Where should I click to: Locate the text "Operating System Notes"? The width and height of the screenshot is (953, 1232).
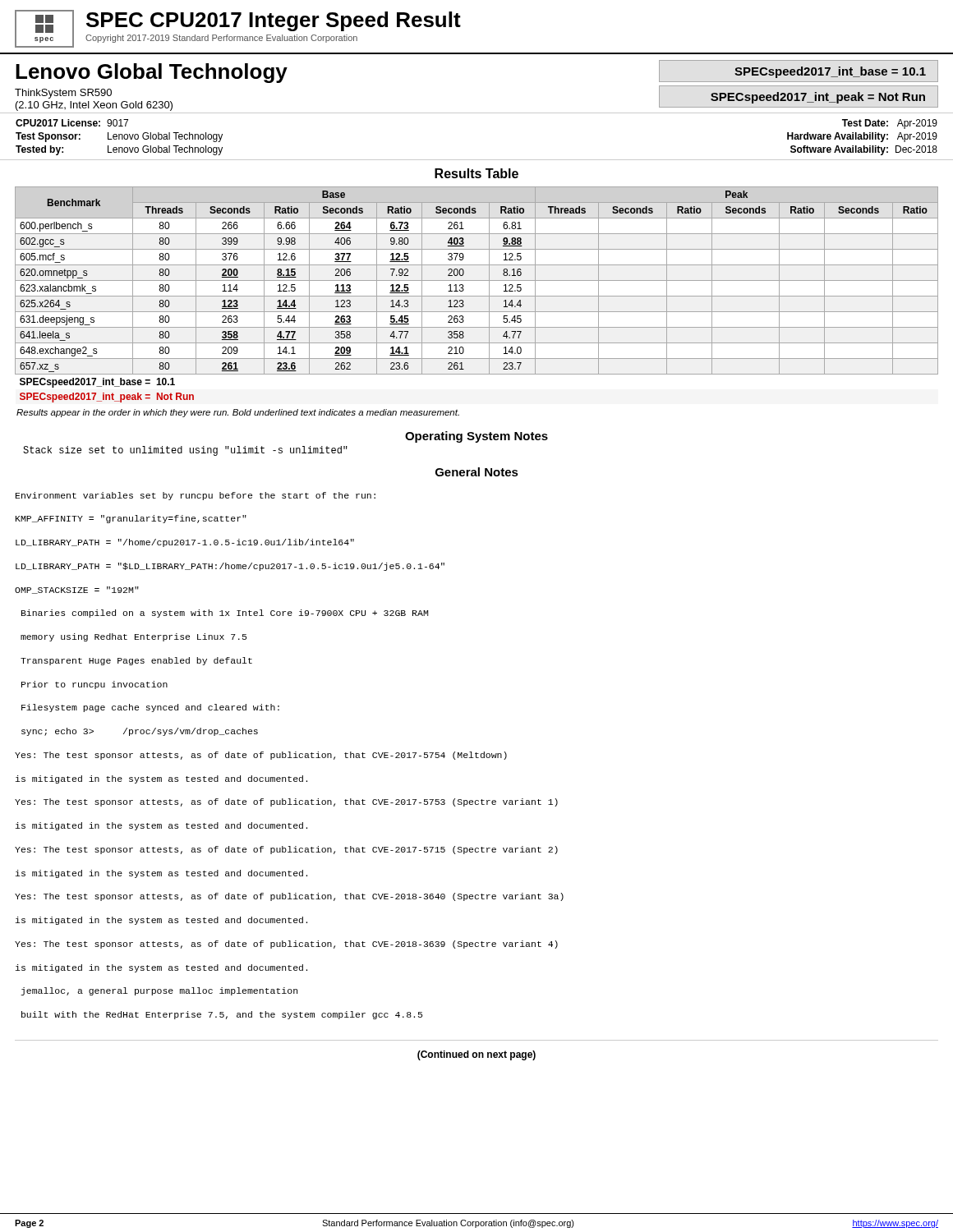pyautogui.click(x=476, y=436)
